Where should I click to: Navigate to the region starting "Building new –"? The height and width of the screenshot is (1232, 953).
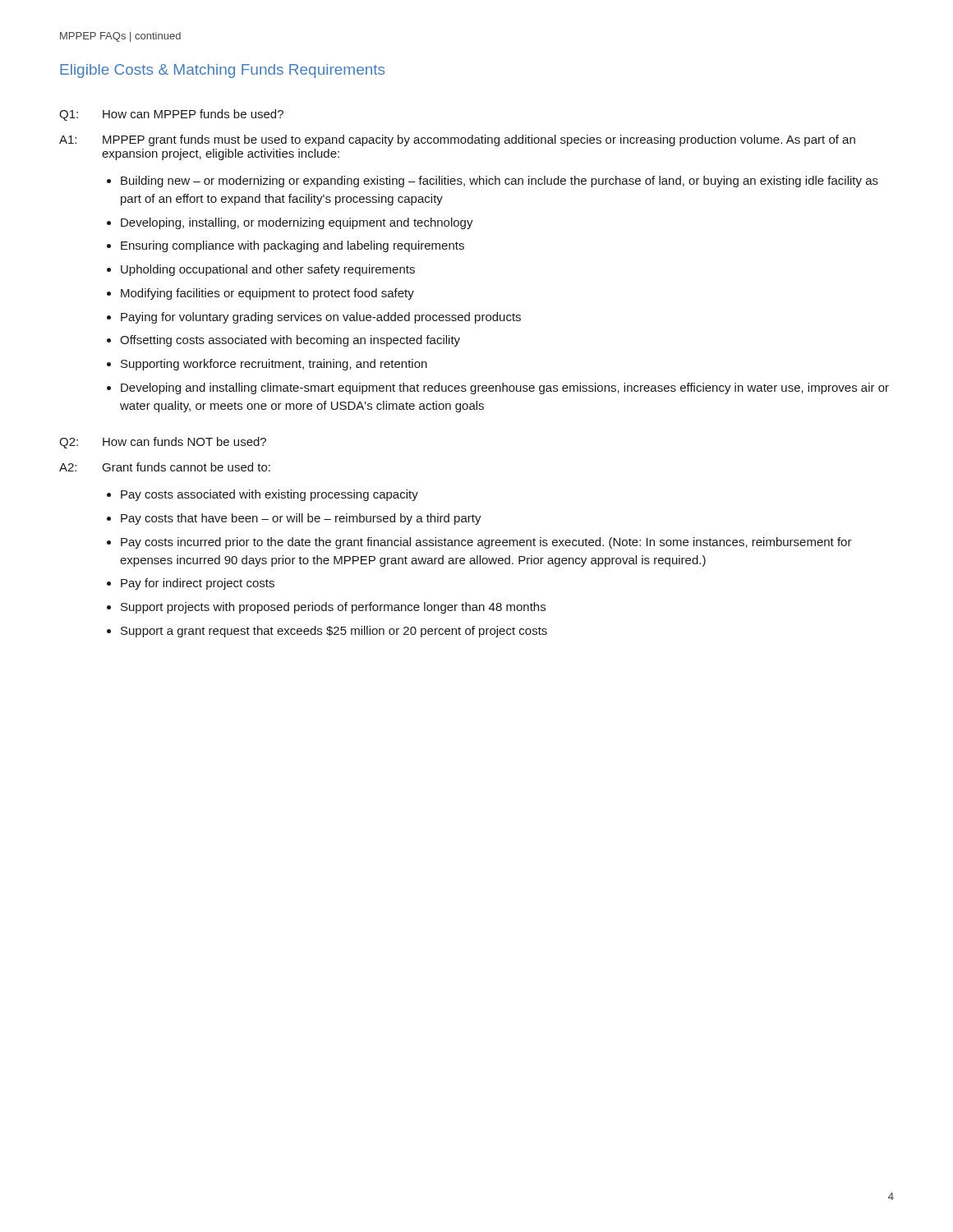point(499,189)
